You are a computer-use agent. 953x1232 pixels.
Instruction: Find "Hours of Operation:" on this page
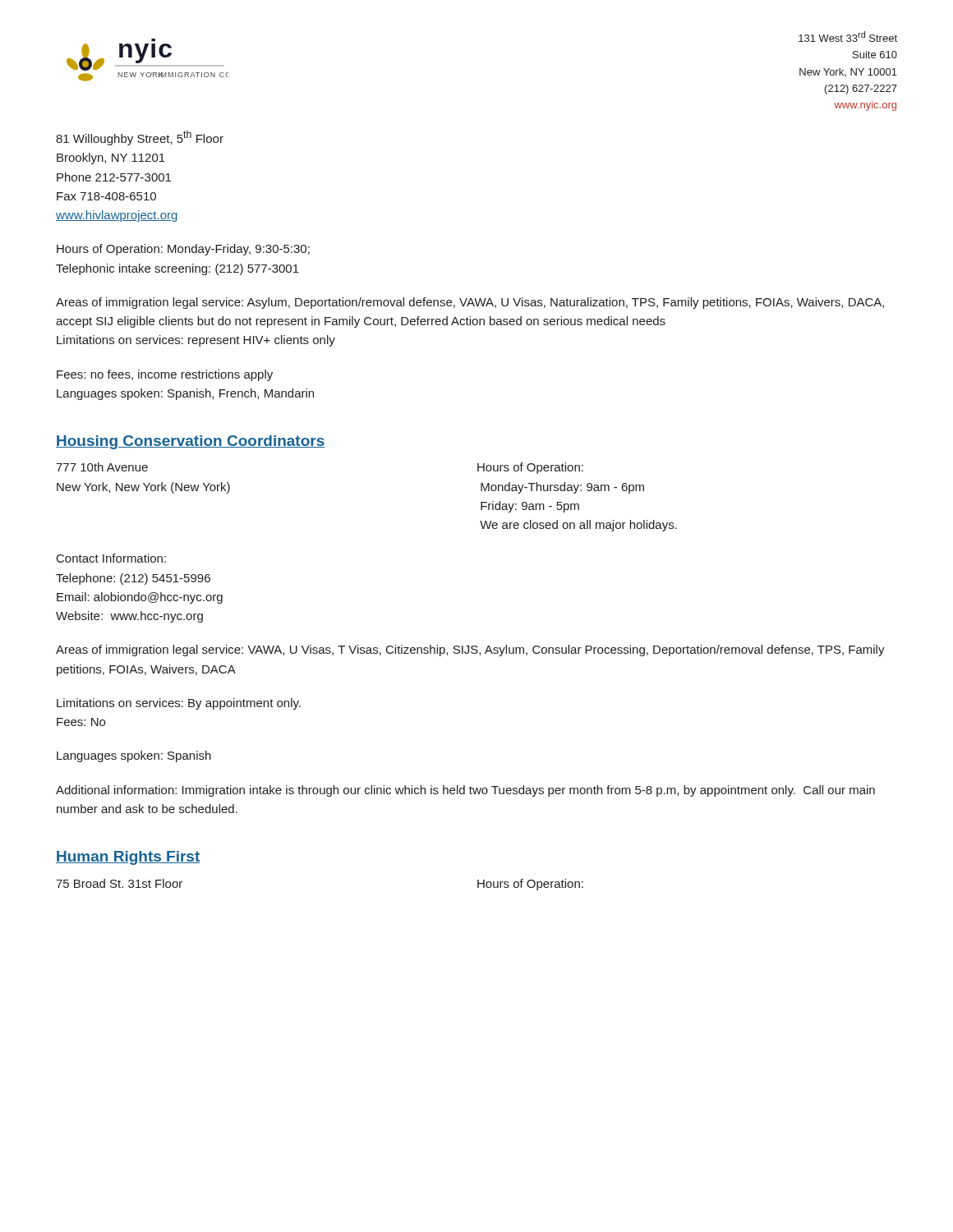tap(530, 883)
